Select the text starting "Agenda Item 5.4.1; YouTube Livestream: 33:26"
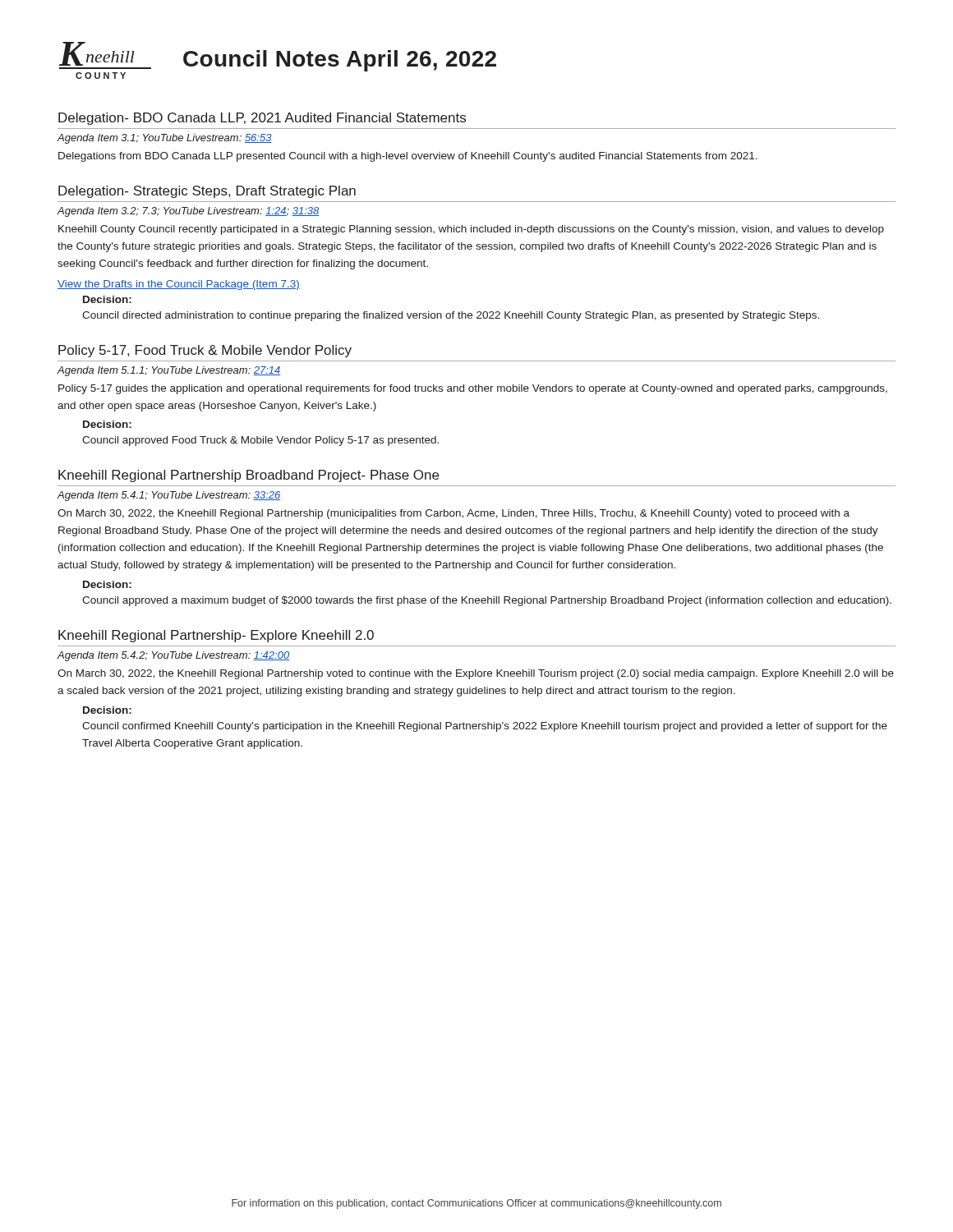Image resolution: width=953 pixels, height=1232 pixels. [169, 495]
